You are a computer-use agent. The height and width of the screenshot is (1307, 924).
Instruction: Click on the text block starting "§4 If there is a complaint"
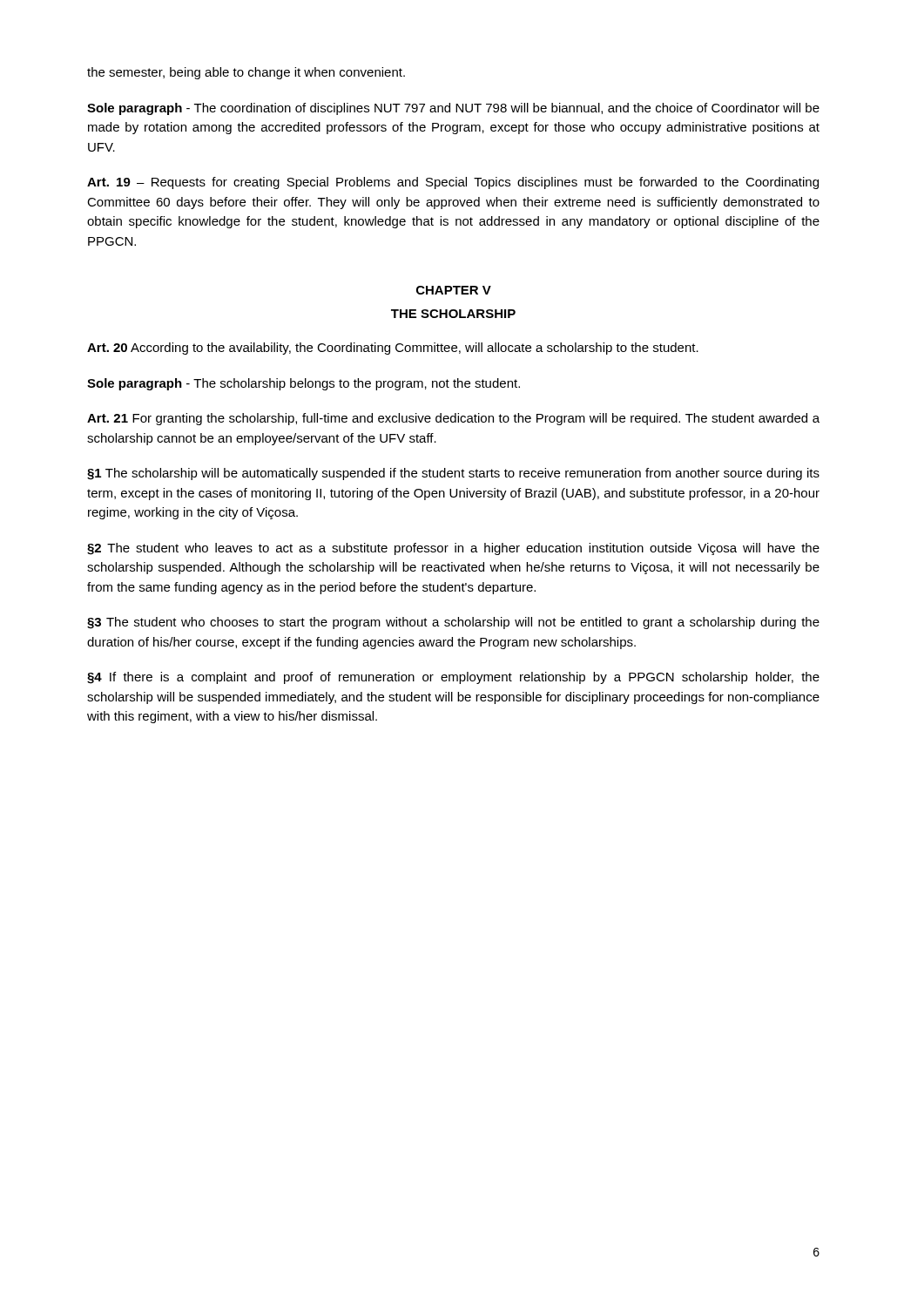(453, 696)
